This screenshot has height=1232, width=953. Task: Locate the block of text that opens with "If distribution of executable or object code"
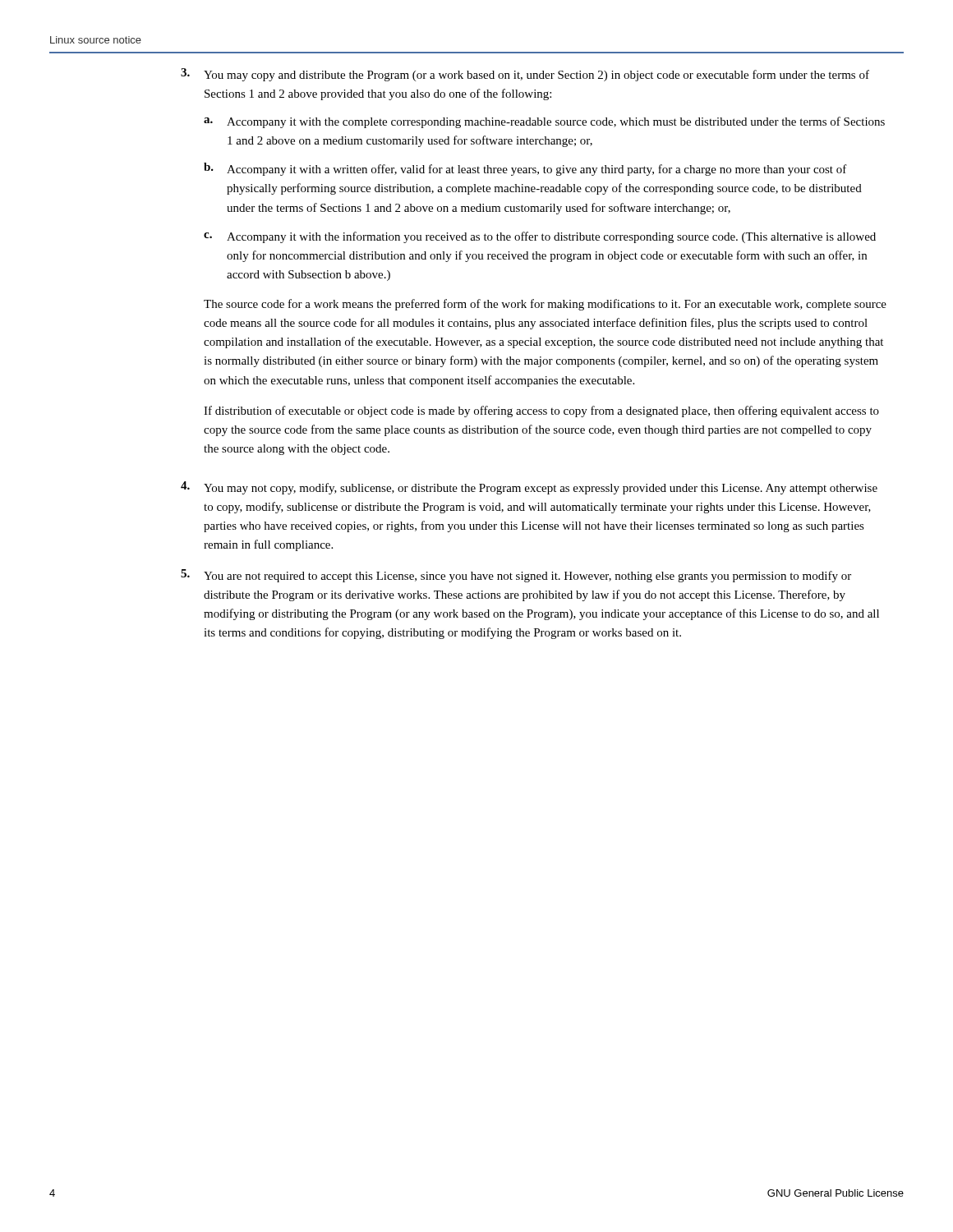coord(541,430)
